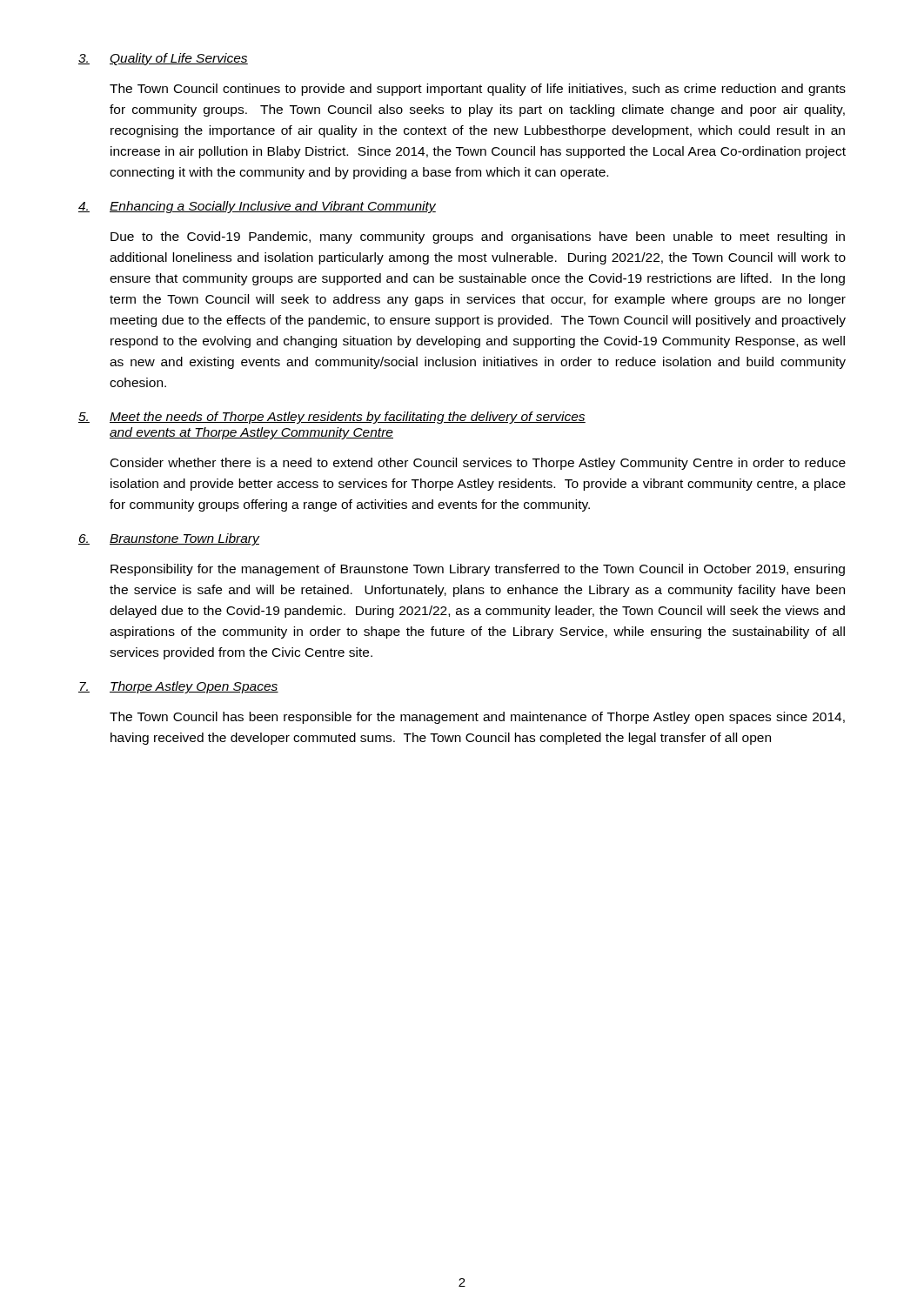Locate the block starting "Responsibility for the management"
924x1305 pixels.
pyautogui.click(x=478, y=611)
